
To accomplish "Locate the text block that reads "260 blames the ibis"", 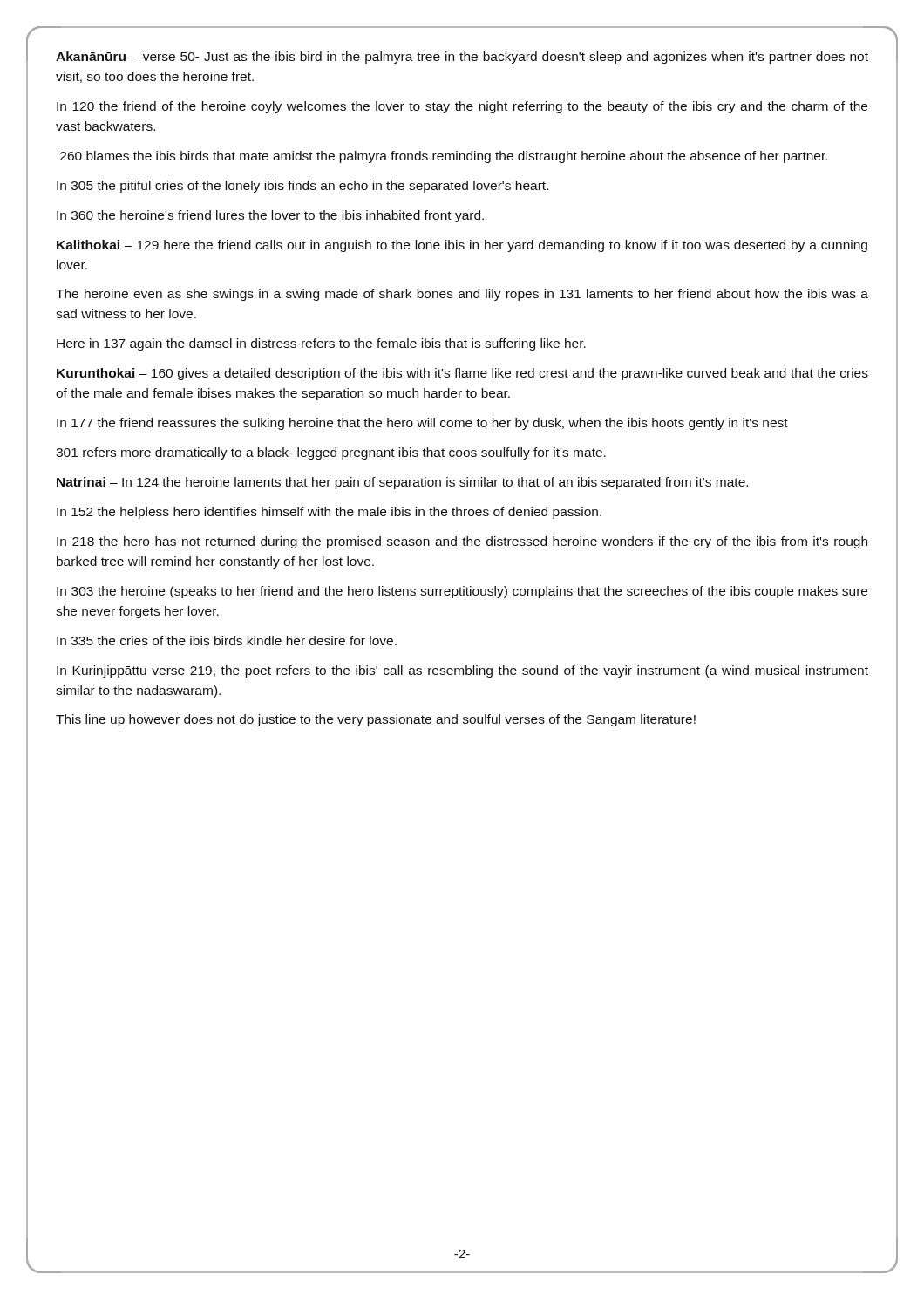I will point(442,155).
